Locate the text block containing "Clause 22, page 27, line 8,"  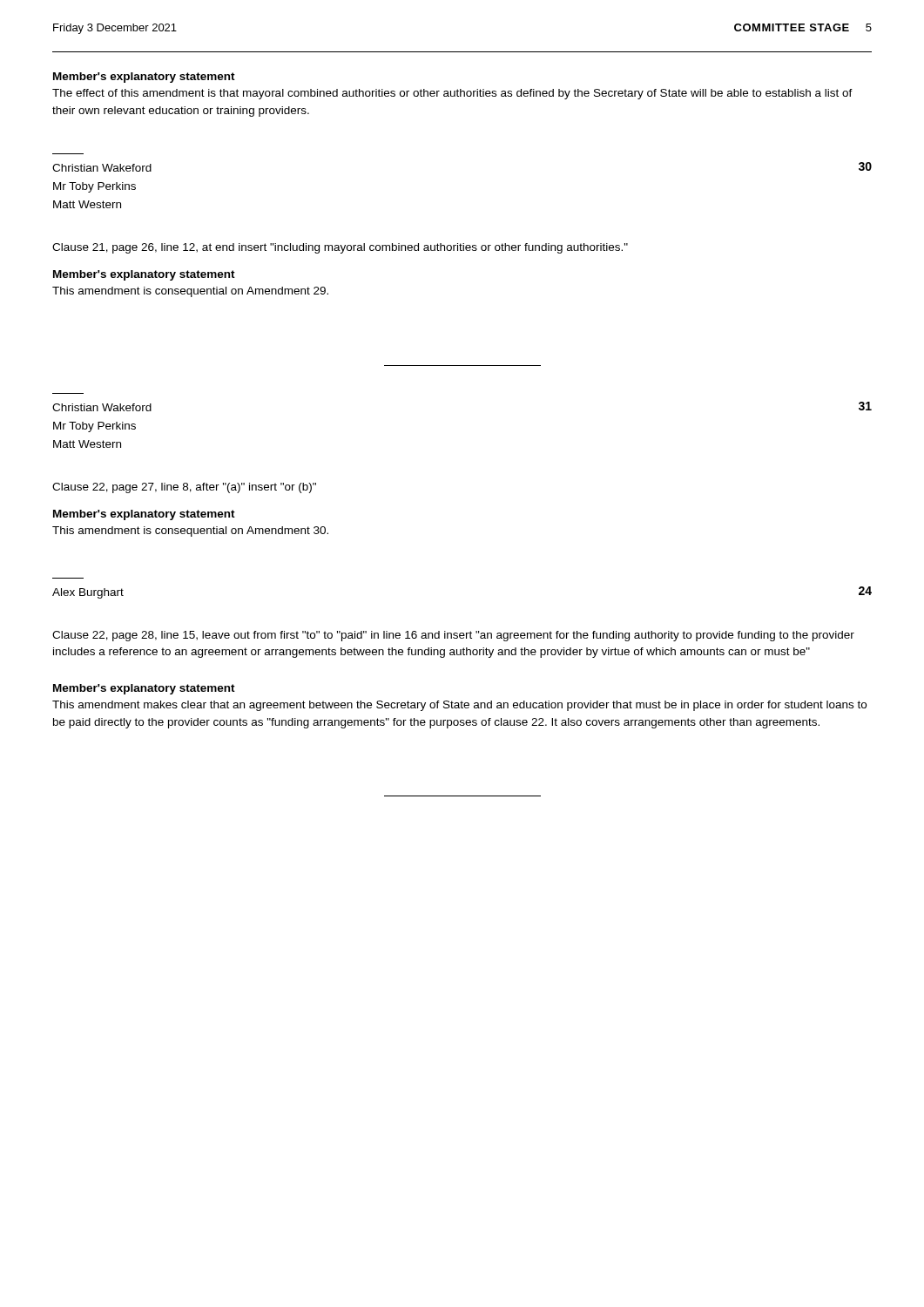pyautogui.click(x=184, y=486)
